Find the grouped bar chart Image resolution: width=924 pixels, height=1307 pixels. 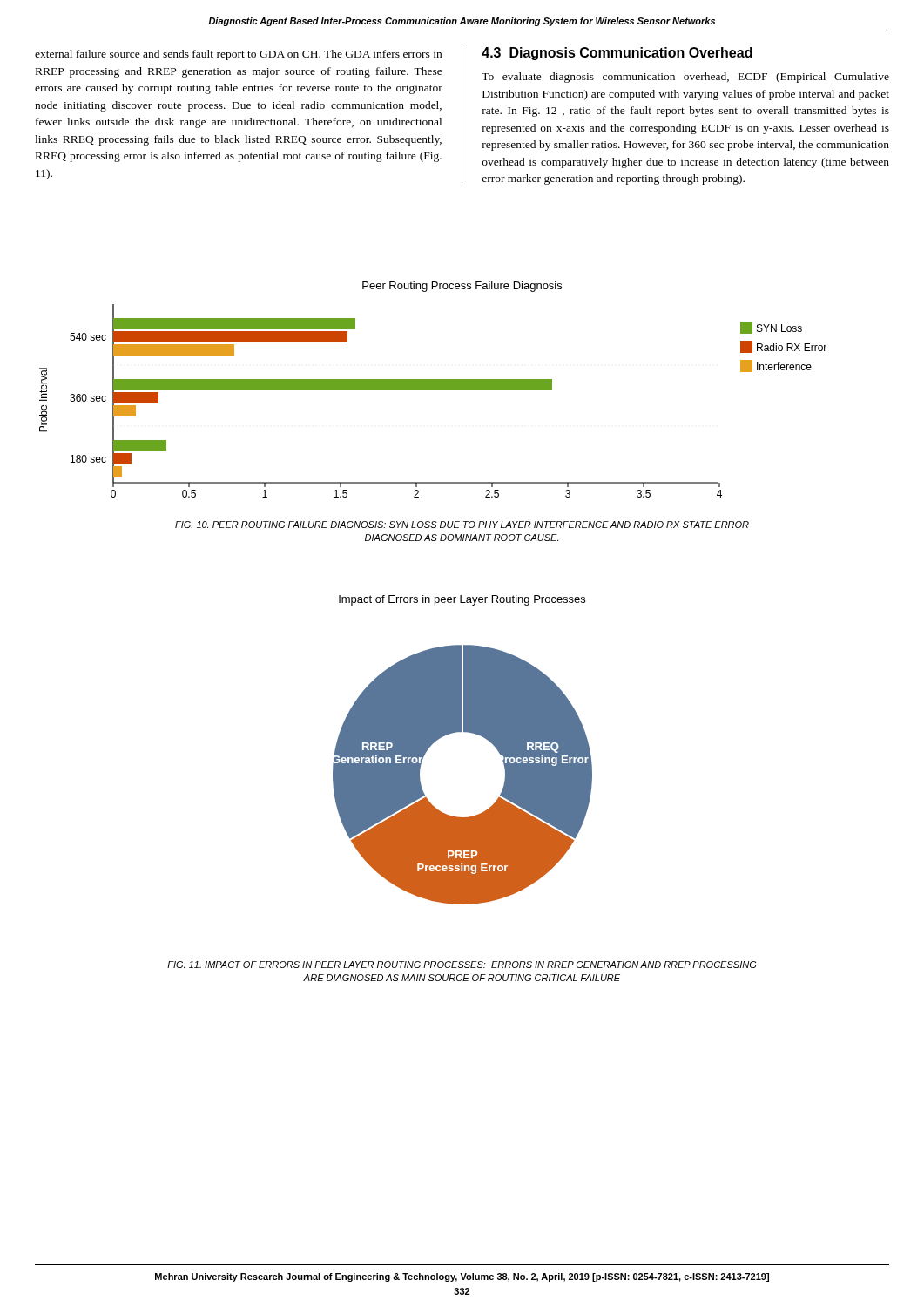point(462,396)
